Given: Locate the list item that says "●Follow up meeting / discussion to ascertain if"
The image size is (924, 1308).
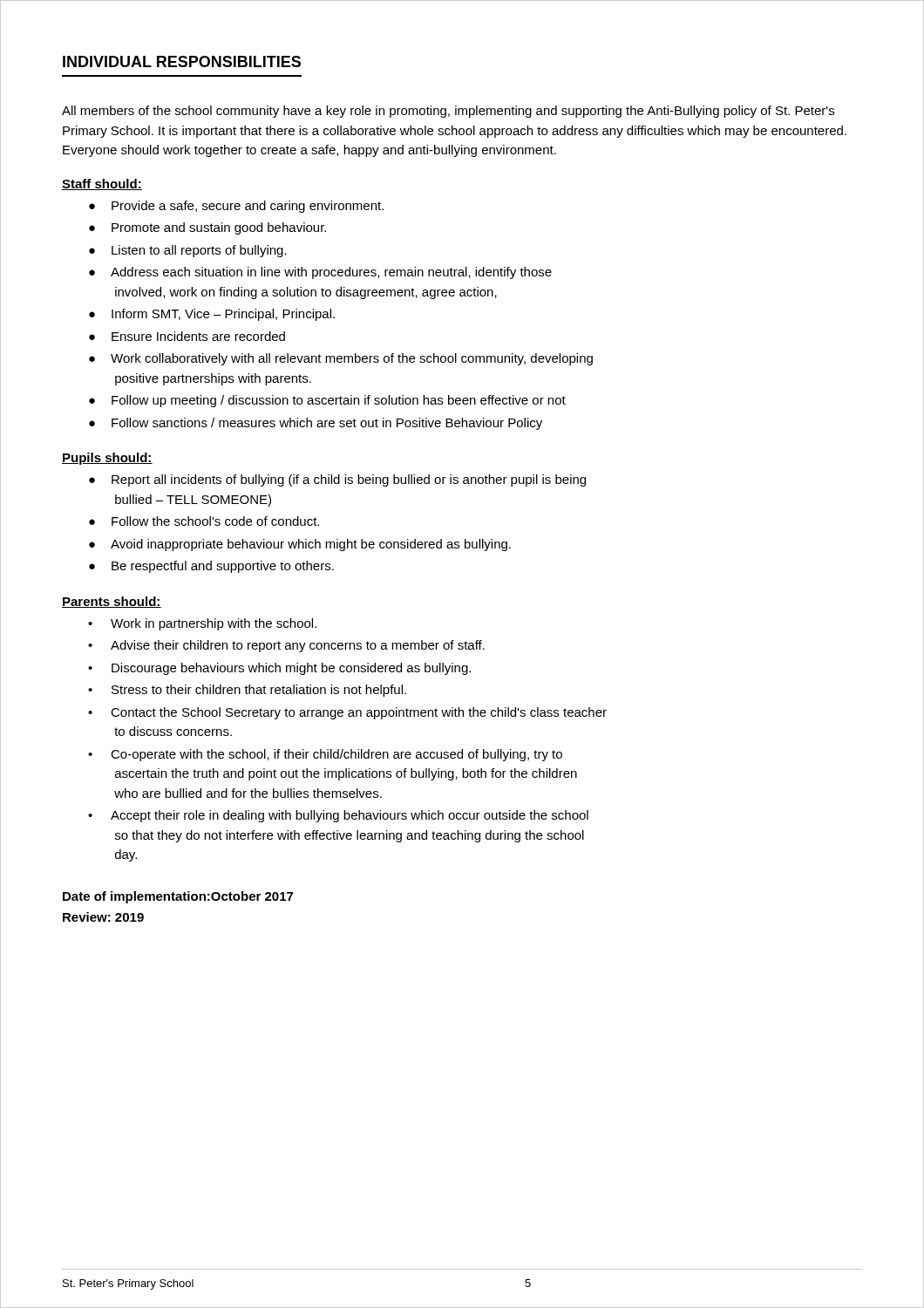Looking at the screenshot, I should (327, 401).
